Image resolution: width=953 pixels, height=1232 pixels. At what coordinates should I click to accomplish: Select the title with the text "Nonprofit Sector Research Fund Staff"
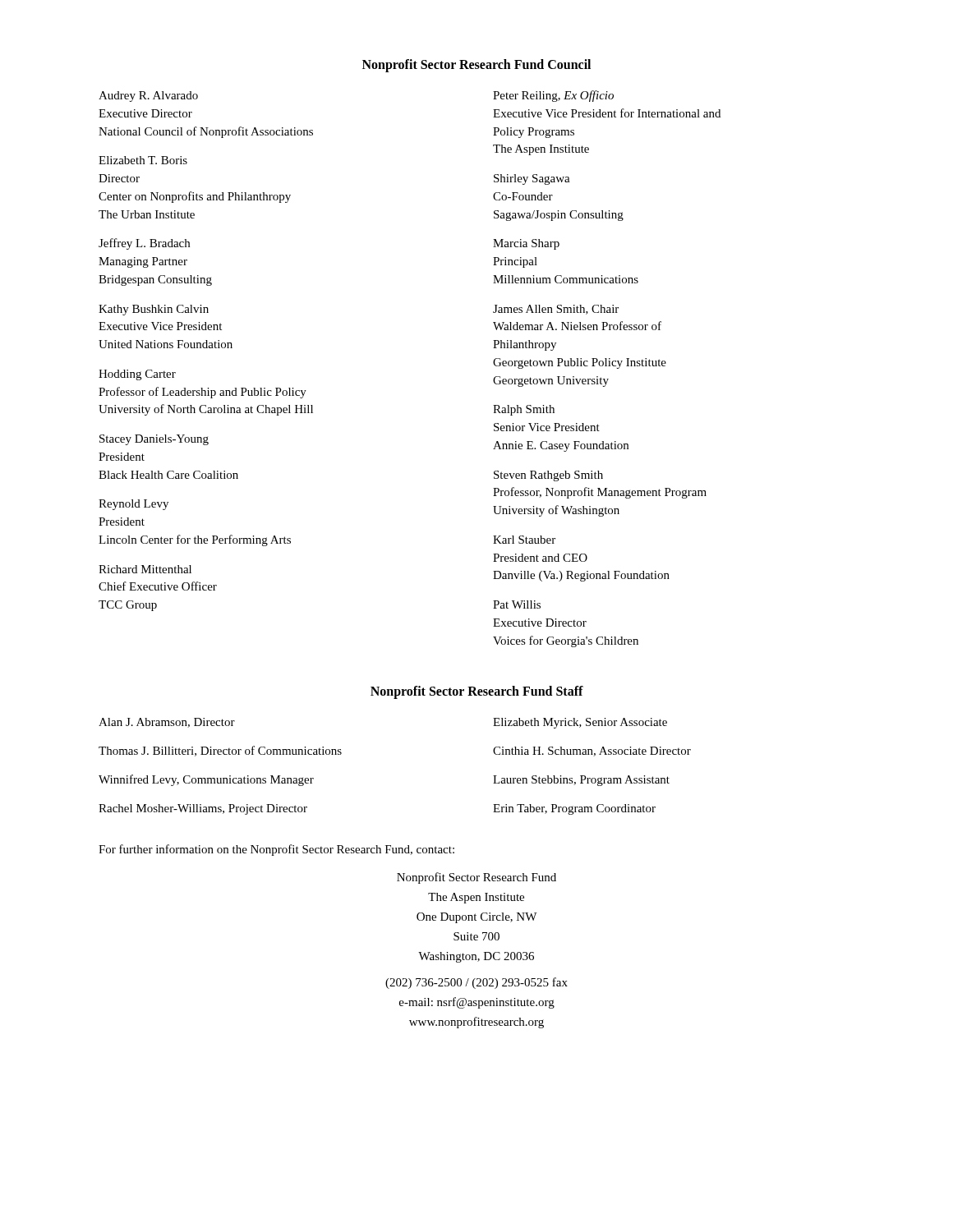click(476, 692)
